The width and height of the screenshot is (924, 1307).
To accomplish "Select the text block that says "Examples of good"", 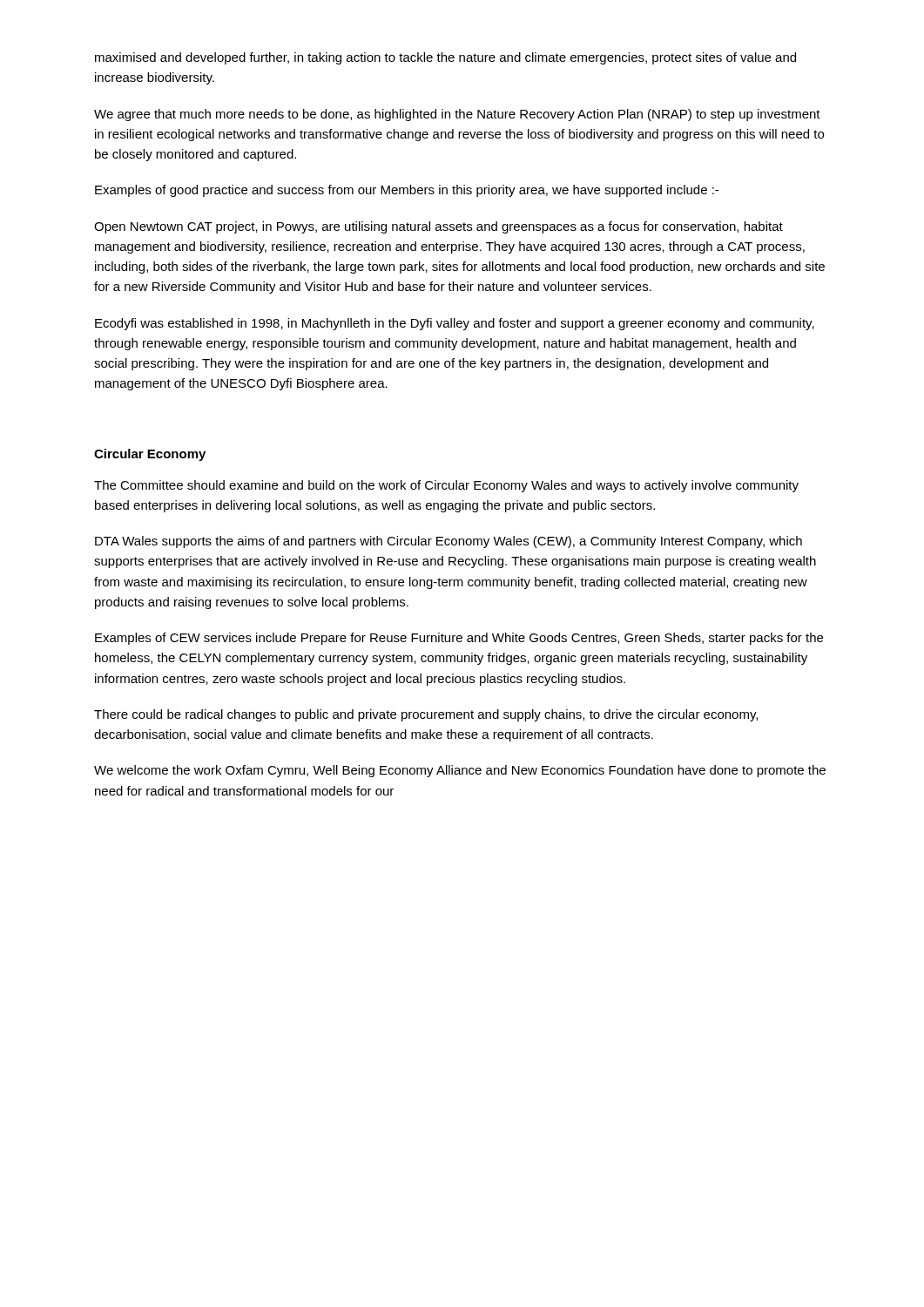I will click(407, 190).
